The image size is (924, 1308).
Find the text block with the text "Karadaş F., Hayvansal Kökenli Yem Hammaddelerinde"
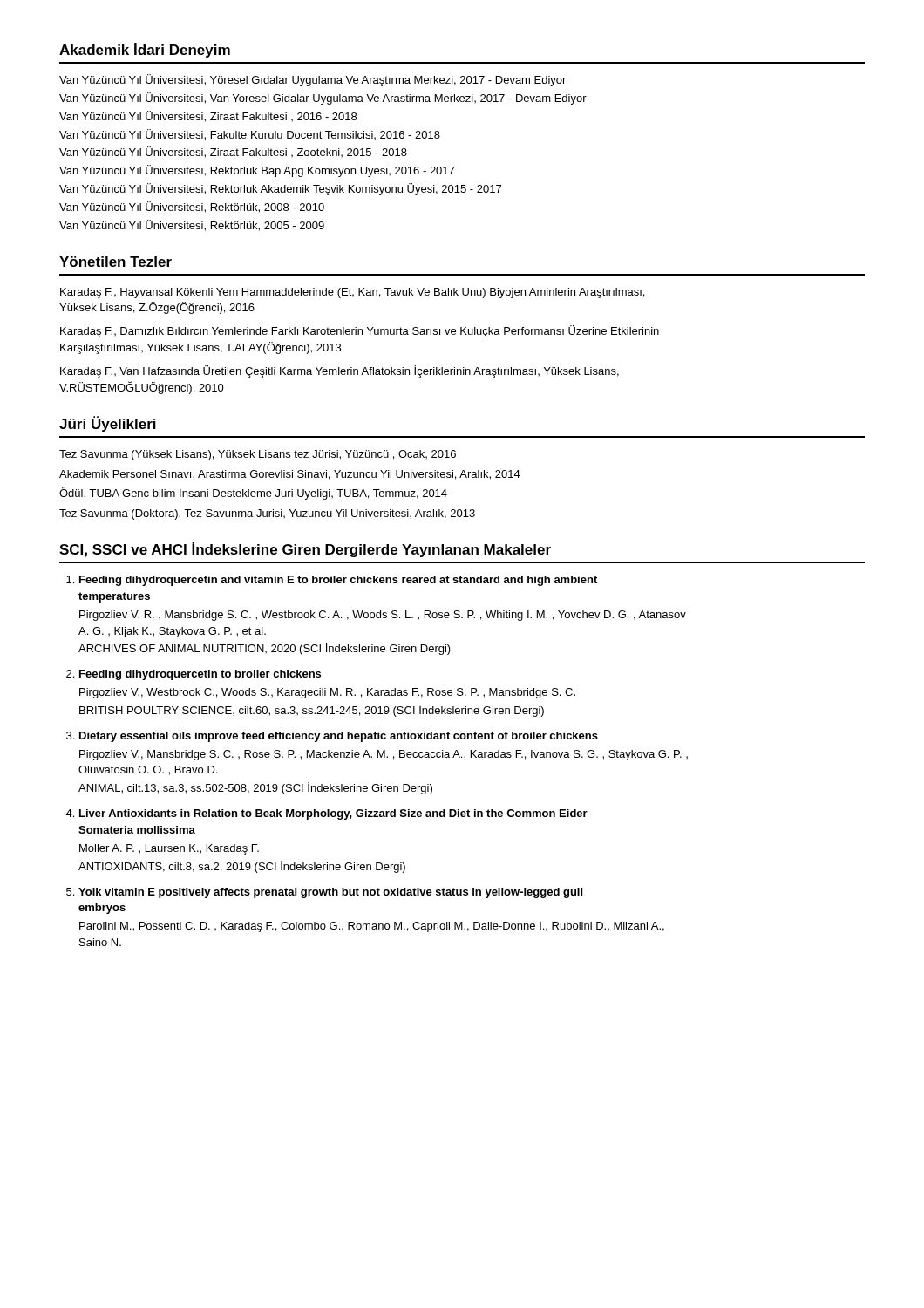click(x=462, y=300)
